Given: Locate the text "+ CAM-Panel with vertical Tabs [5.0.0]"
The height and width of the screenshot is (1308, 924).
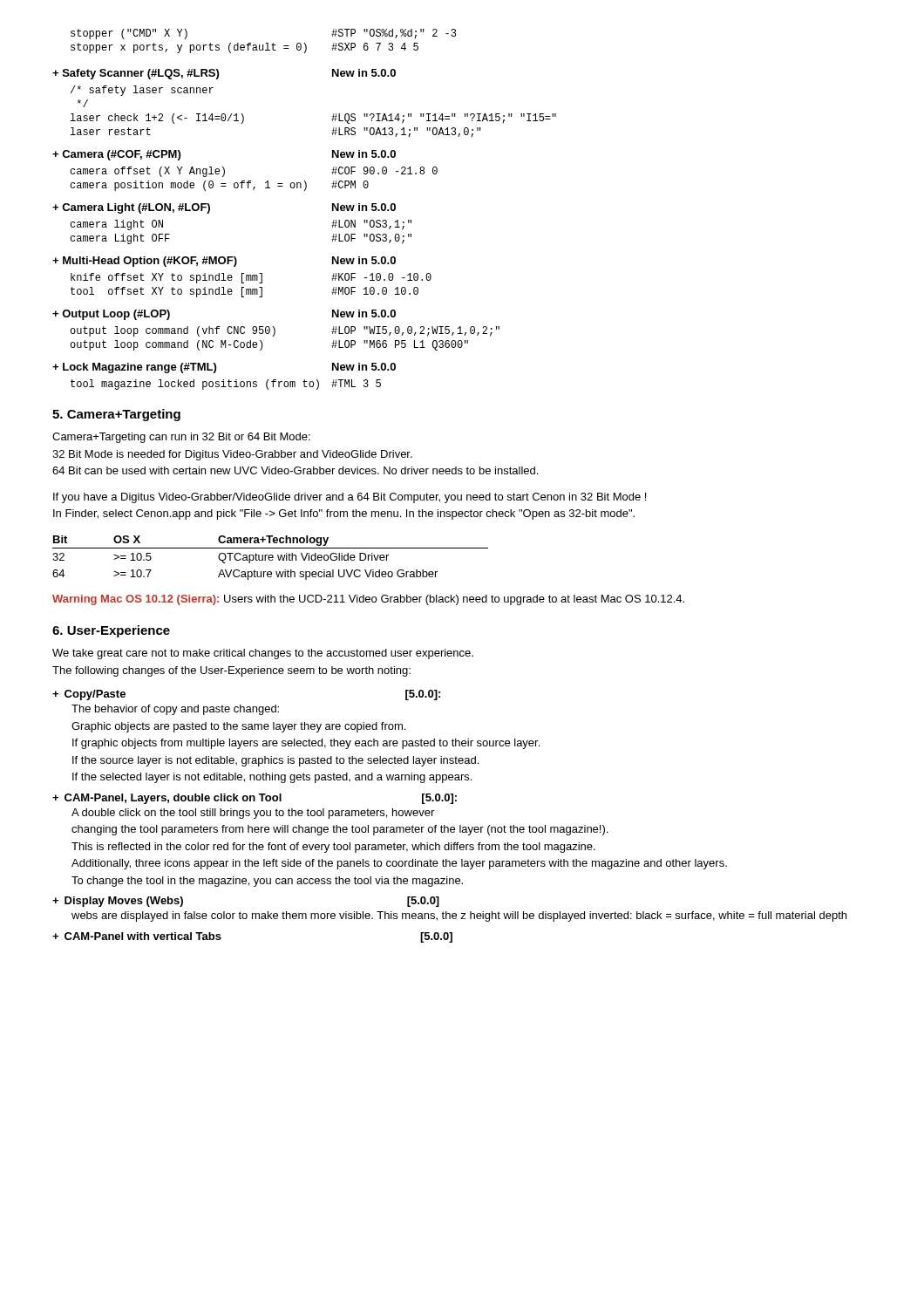Looking at the screenshot, I should (462, 936).
